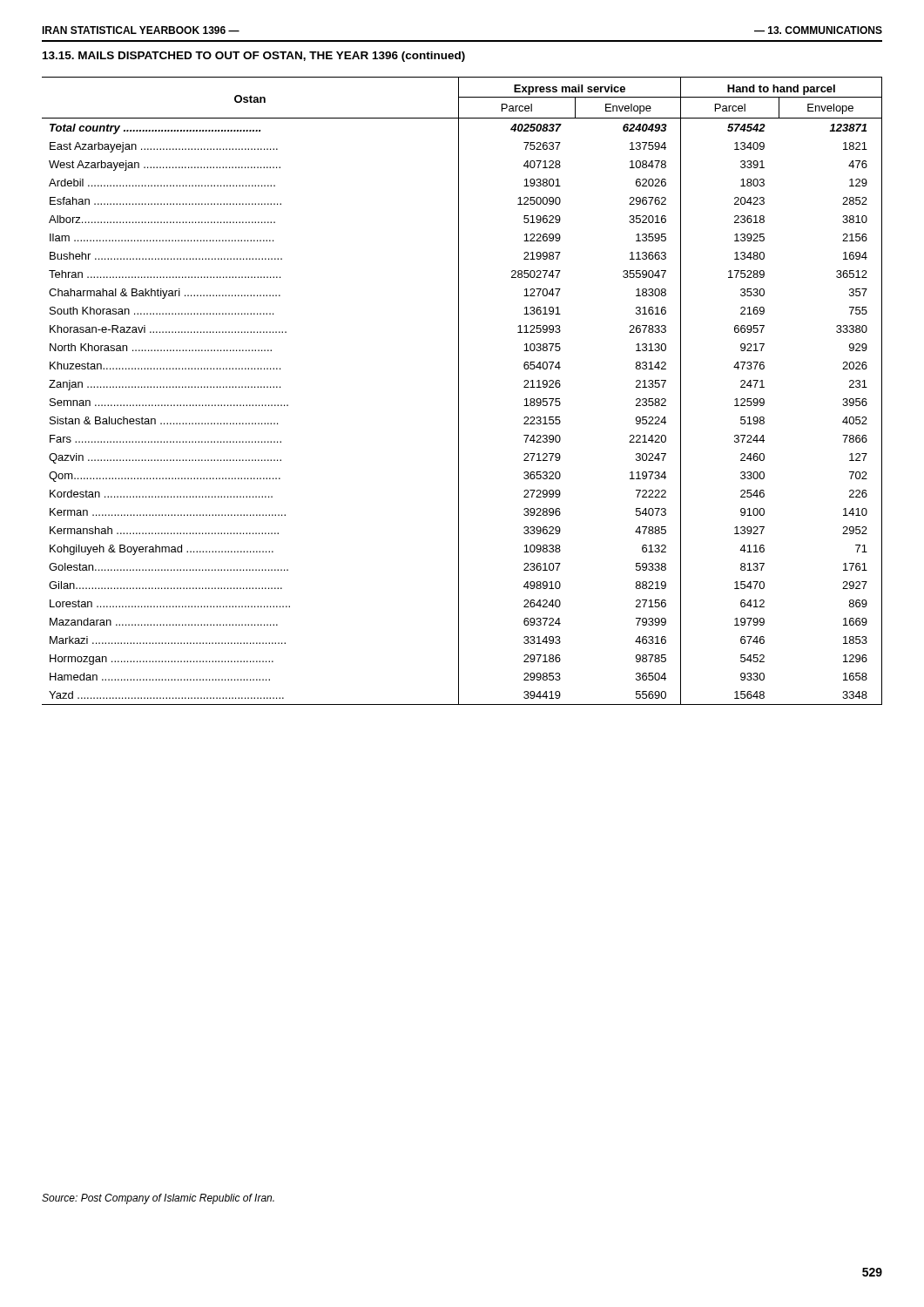924x1307 pixels.
Task: Point to the element starting "Source: Post Company of Islamic"
Action: tap(159, 1198)
